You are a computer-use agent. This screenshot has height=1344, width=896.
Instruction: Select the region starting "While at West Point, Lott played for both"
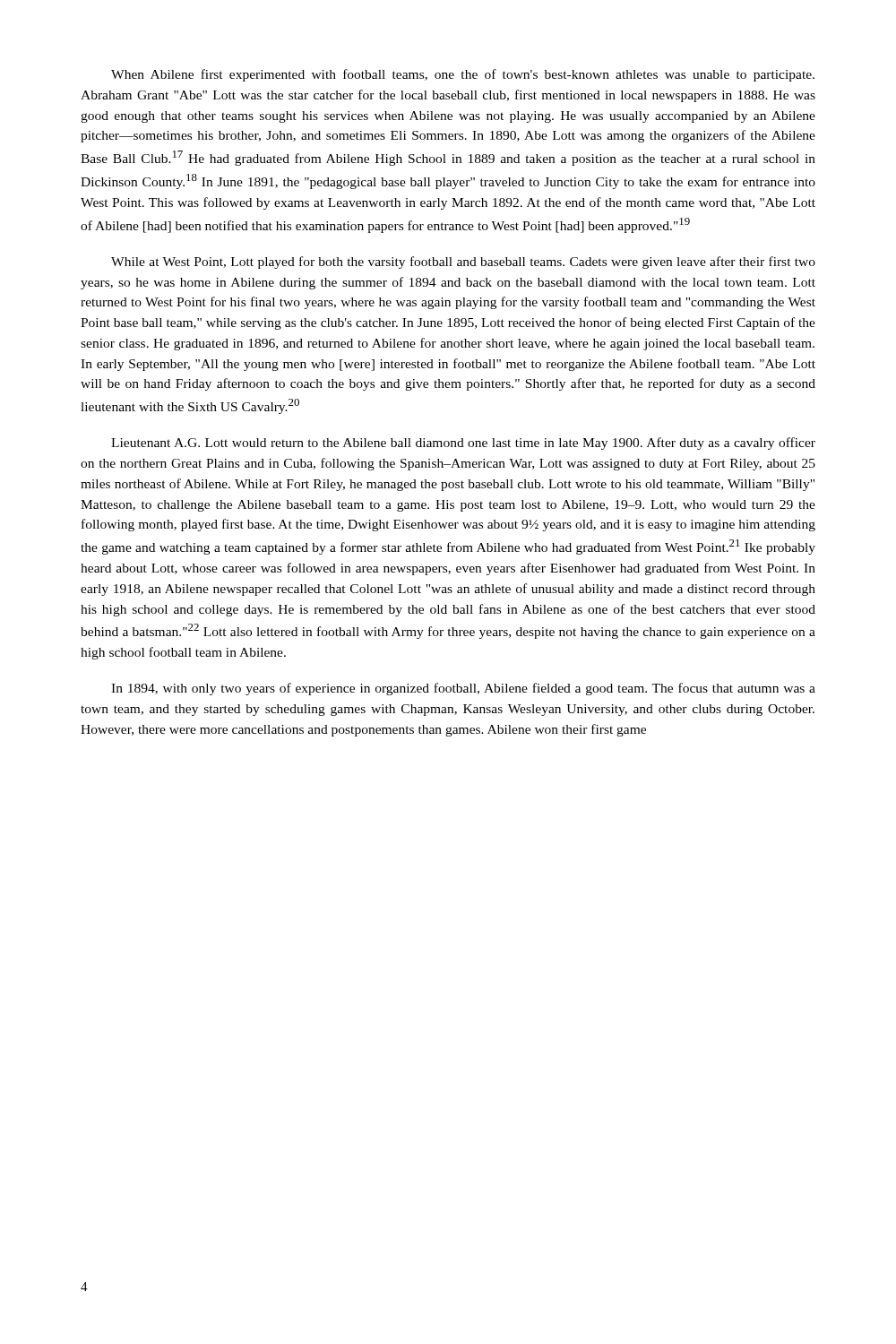click(x=448, y=334)
